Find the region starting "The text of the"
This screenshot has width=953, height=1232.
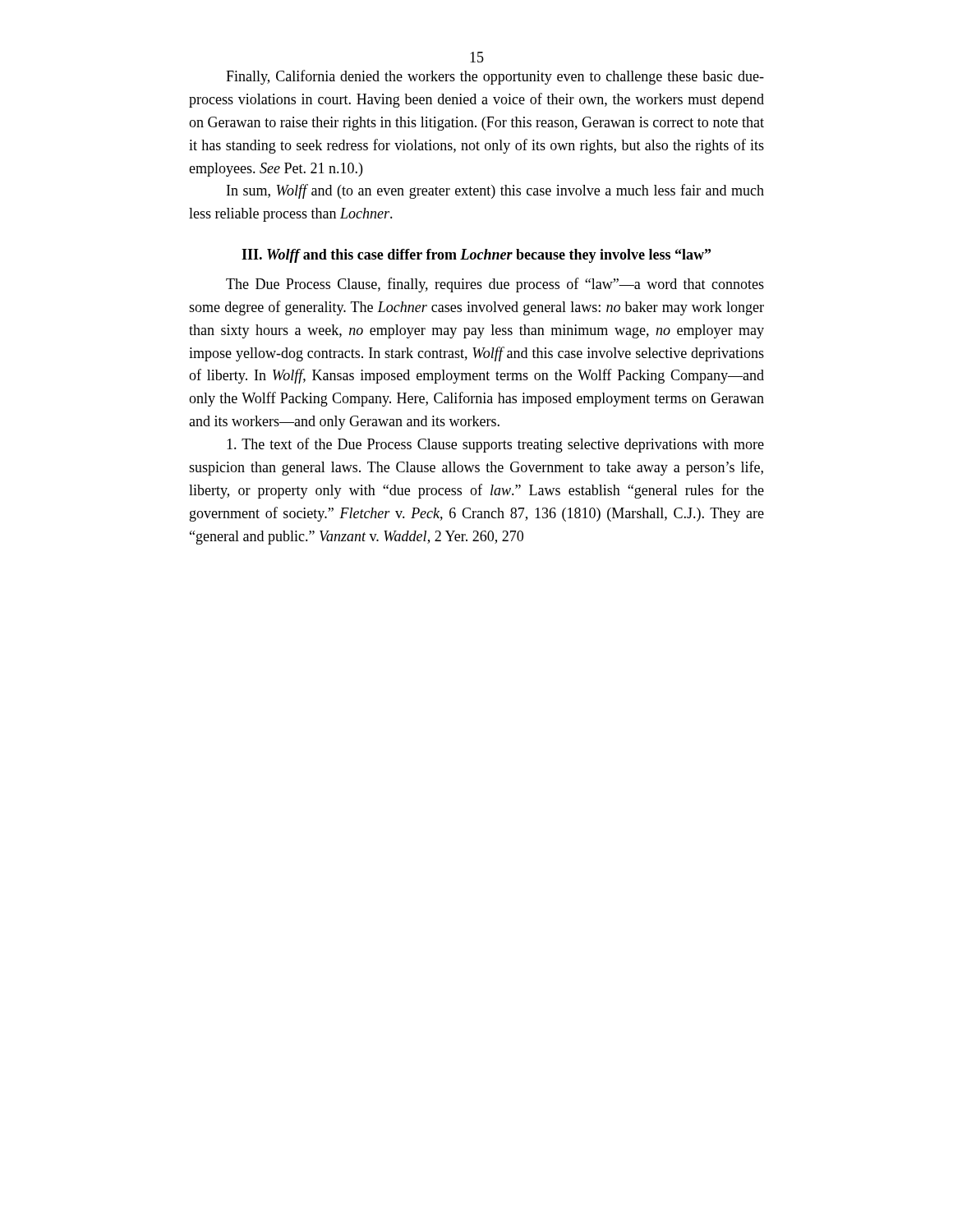476,491
